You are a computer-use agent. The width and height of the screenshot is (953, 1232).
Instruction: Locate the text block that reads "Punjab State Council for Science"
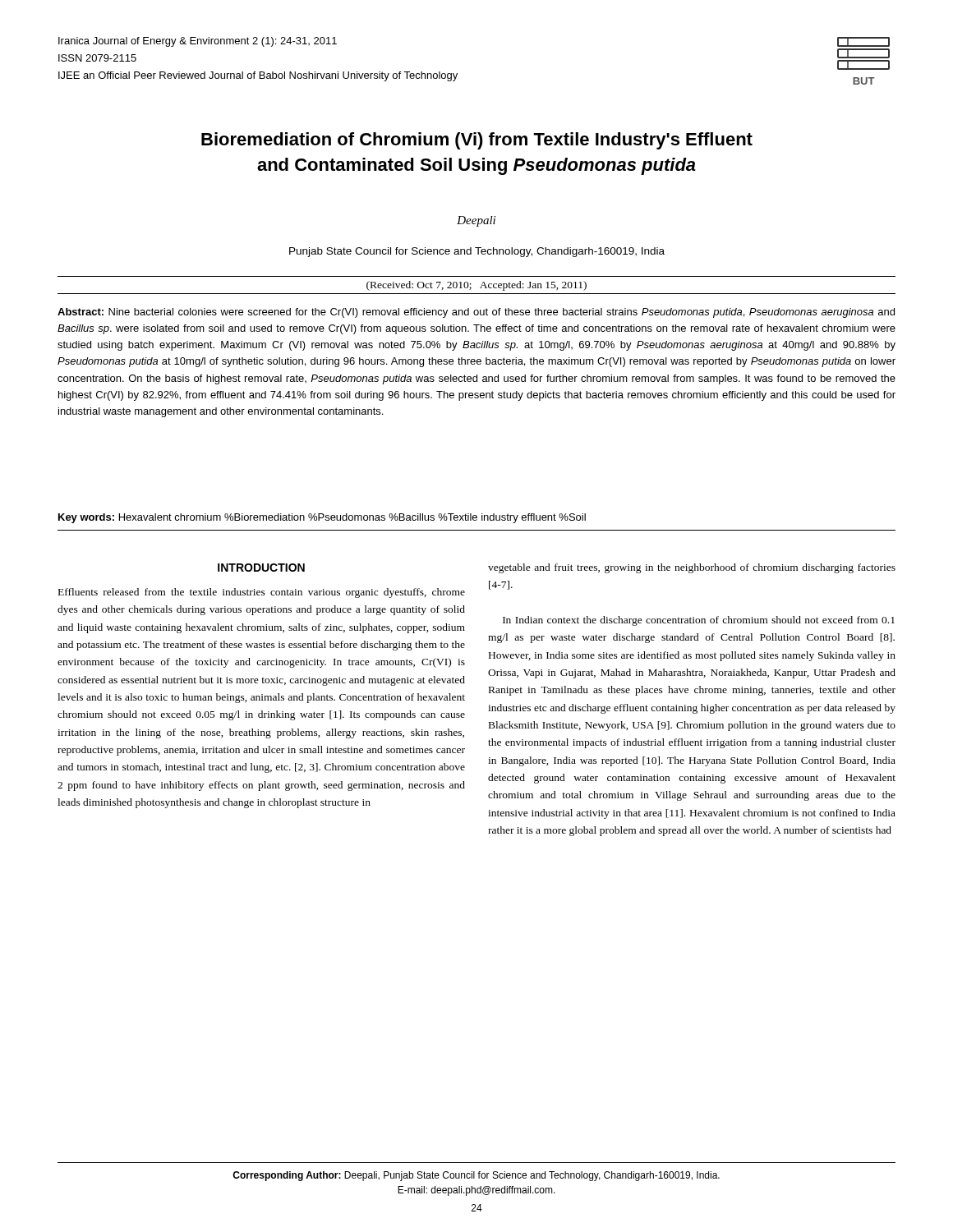click(x=476, y=251)
